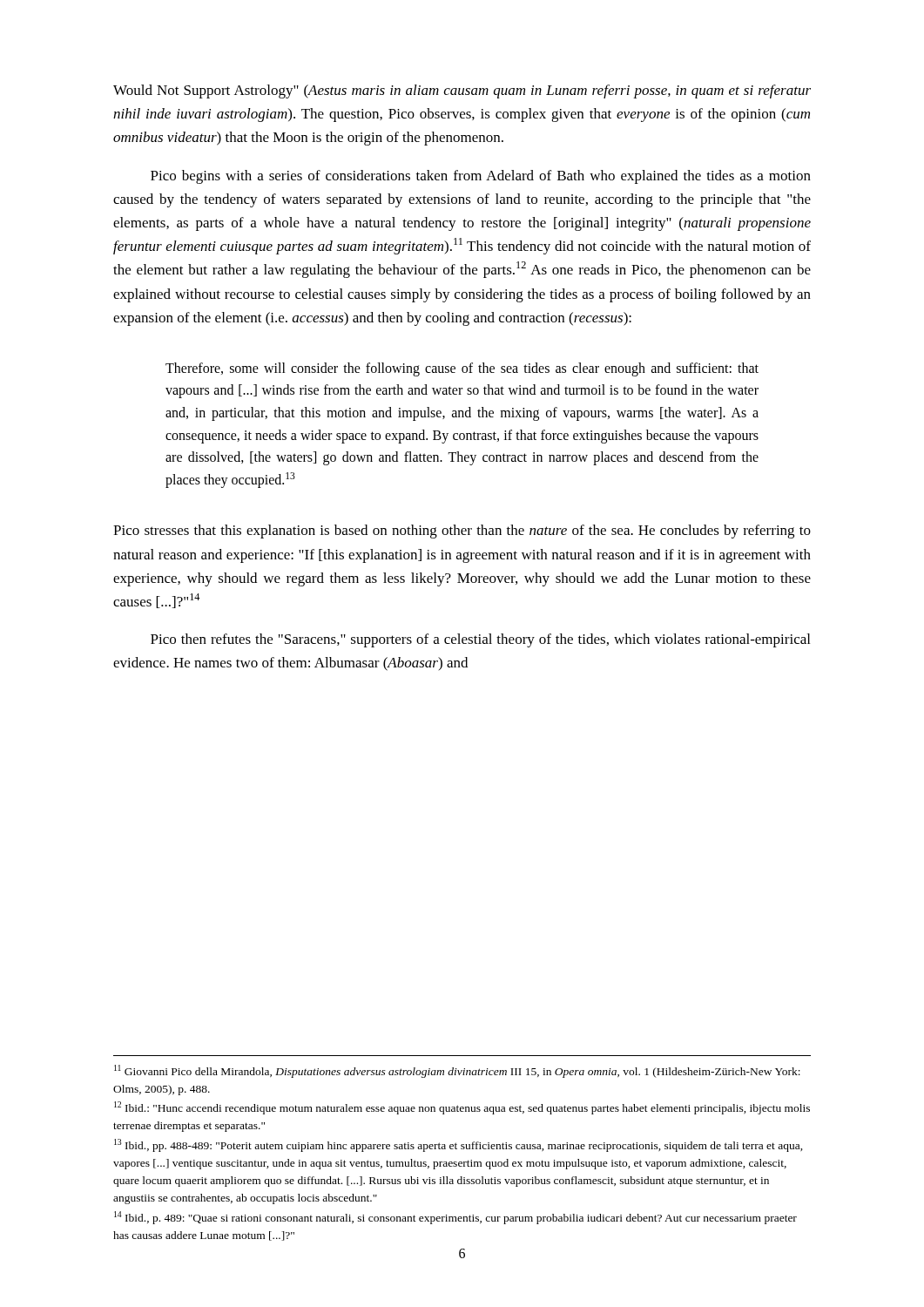
Task: Where is the passage that starts "Therefore, some will consider the following cause of"?
Action: tap(462, 424)
